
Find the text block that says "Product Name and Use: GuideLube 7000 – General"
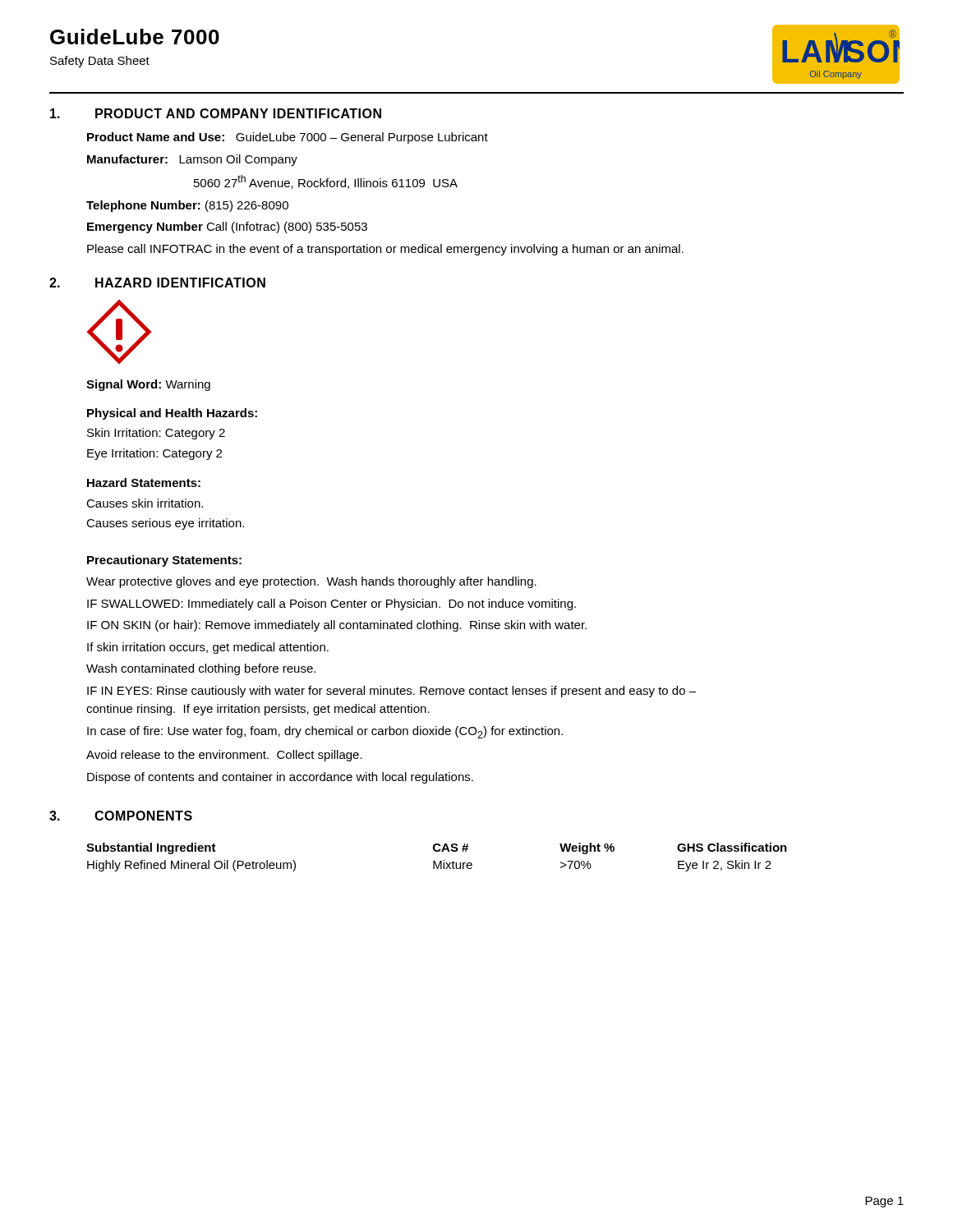(288, 138)
